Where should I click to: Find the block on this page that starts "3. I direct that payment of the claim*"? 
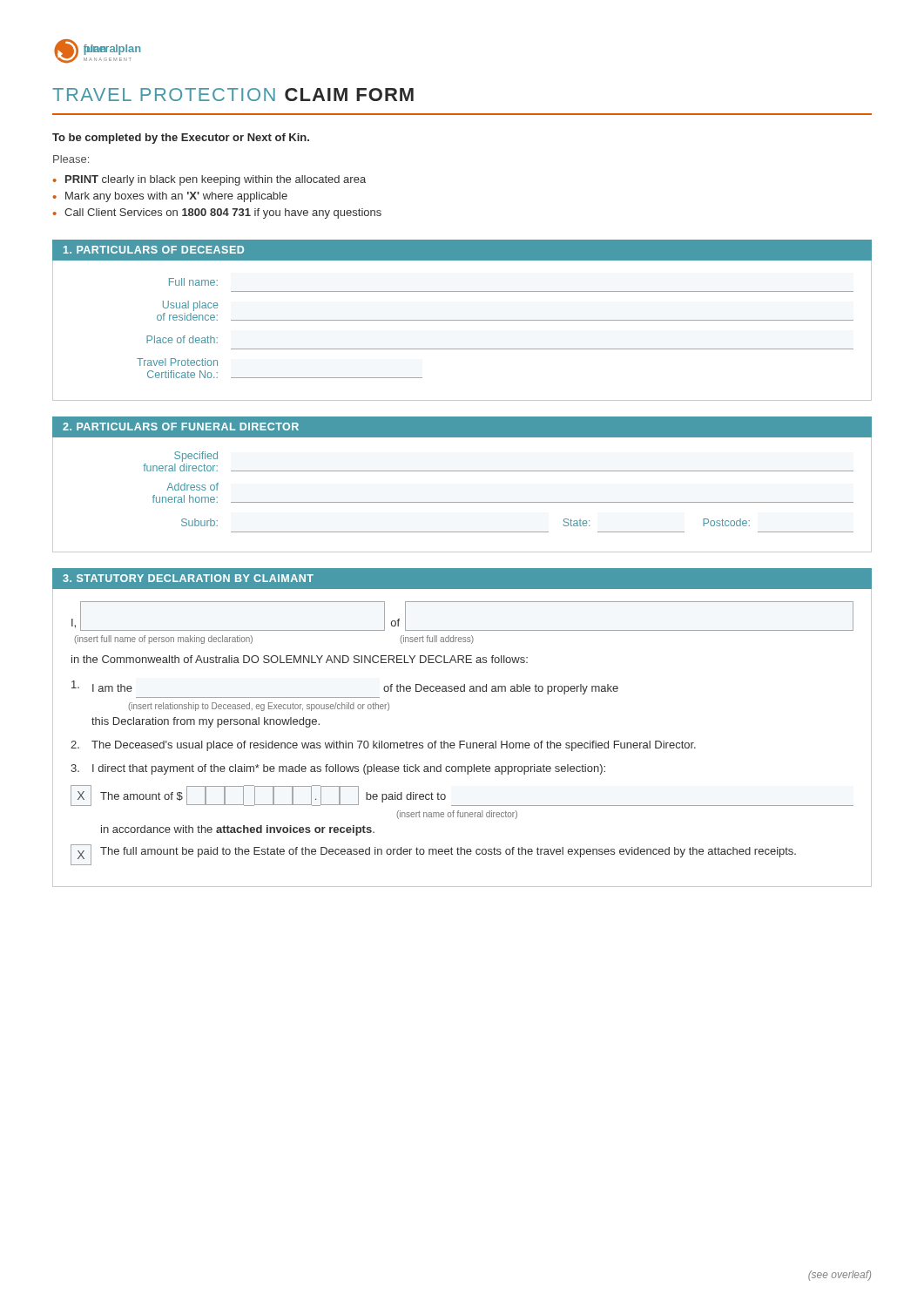[462, 768]
